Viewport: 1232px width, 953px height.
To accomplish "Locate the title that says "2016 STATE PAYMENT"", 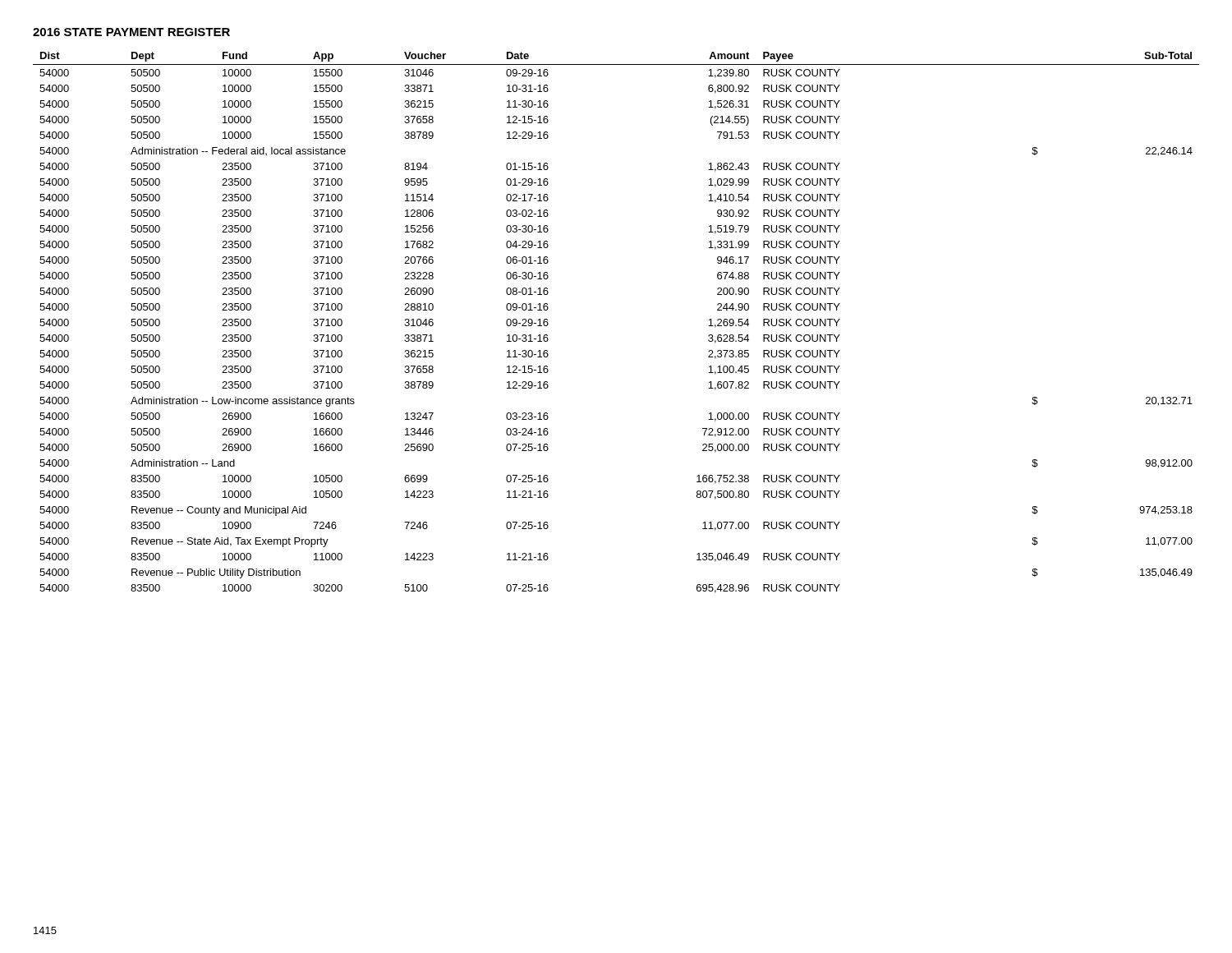I will point(132,32).
